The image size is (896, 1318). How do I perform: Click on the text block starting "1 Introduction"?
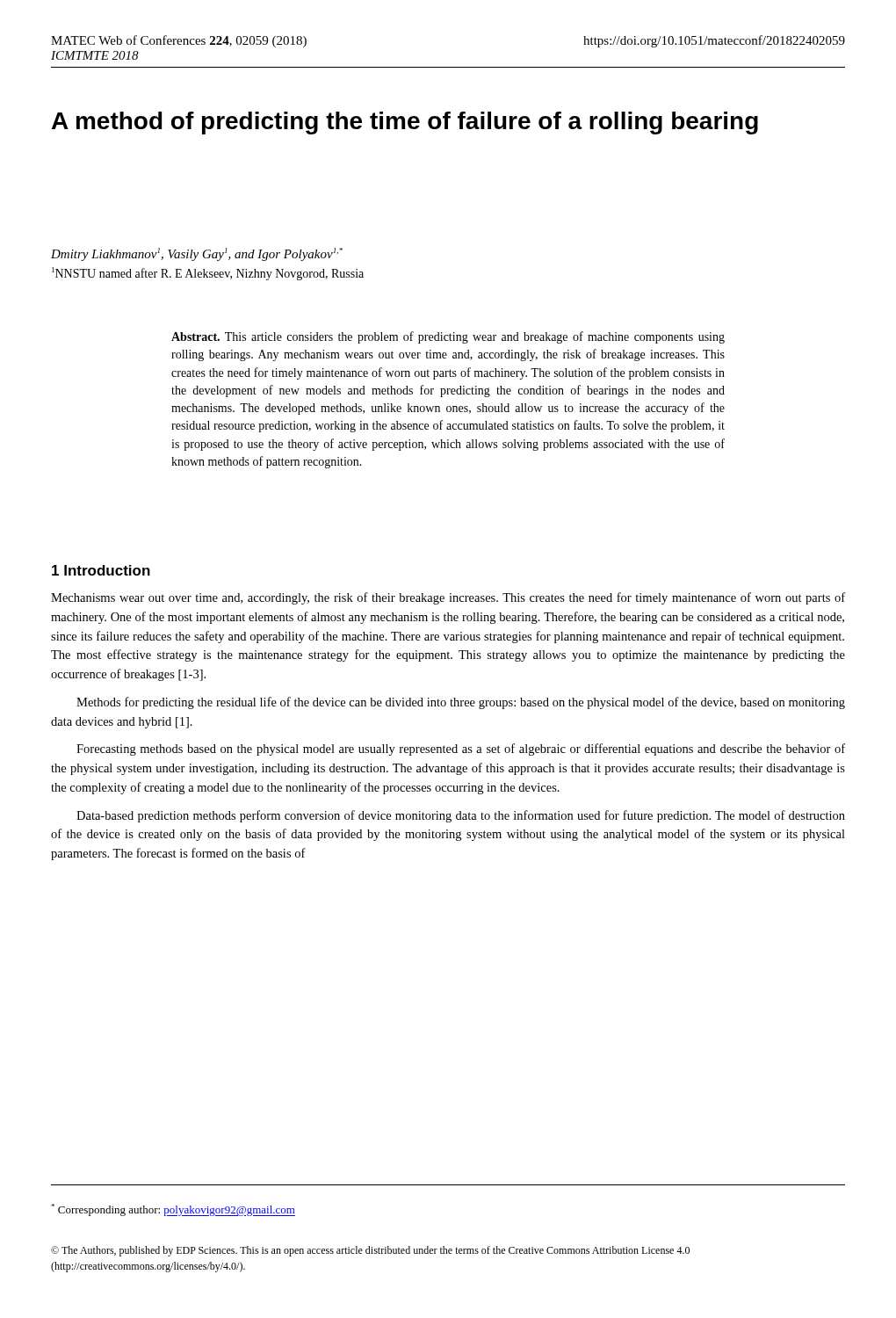click(101, 570)
